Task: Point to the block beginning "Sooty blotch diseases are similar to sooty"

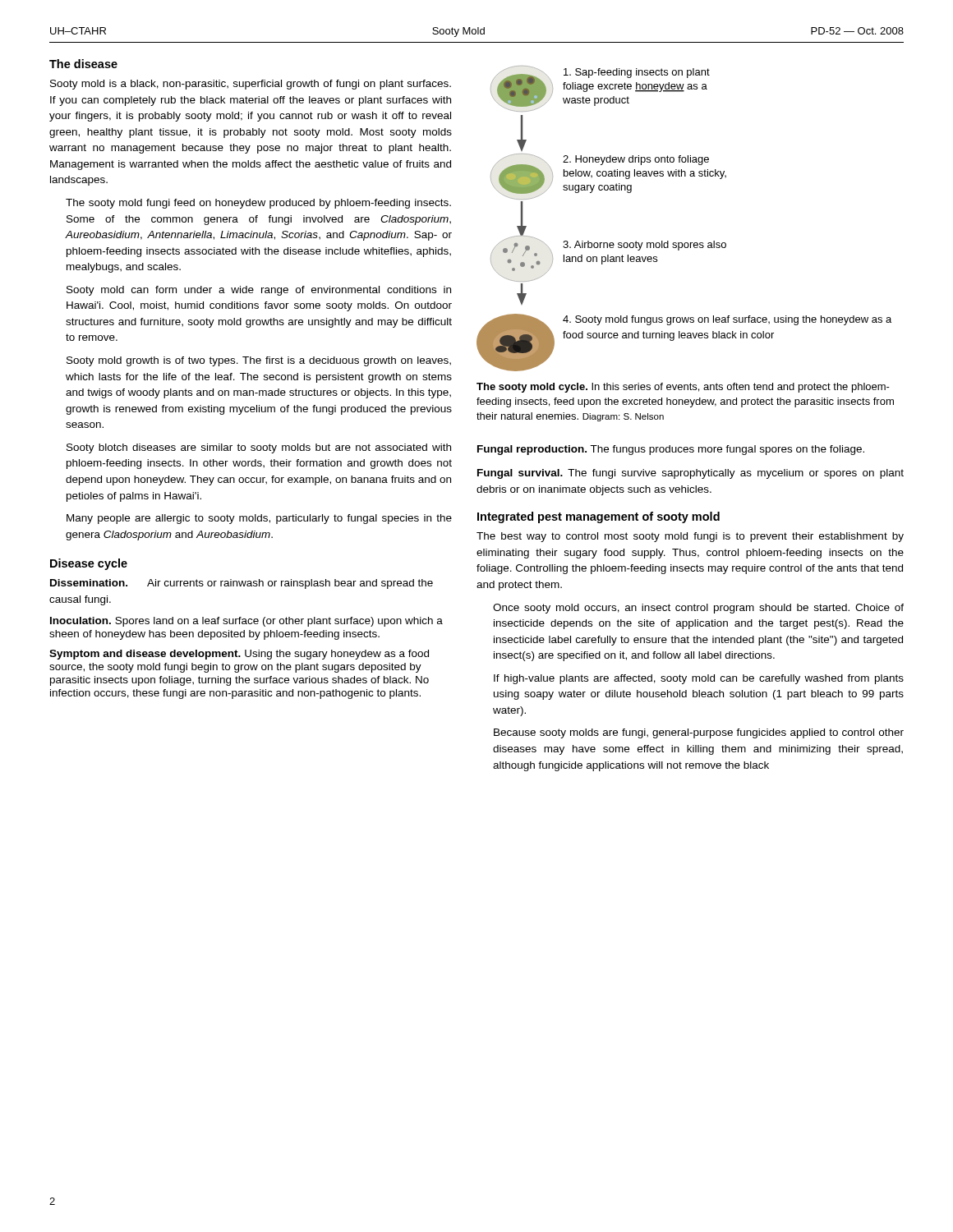Action: tap(259, 471)
